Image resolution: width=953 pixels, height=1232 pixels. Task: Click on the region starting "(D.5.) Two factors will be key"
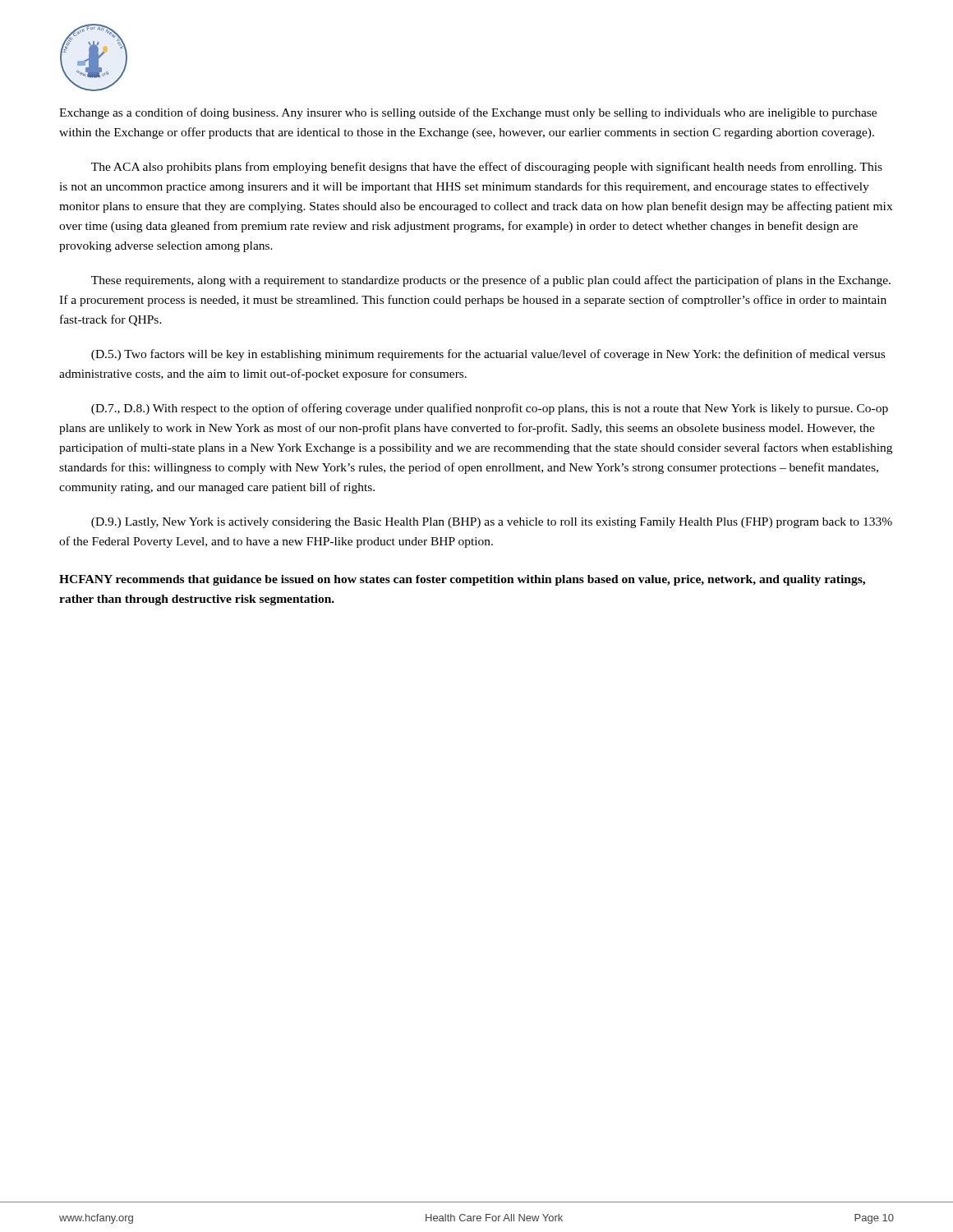[x=472, y=364]
